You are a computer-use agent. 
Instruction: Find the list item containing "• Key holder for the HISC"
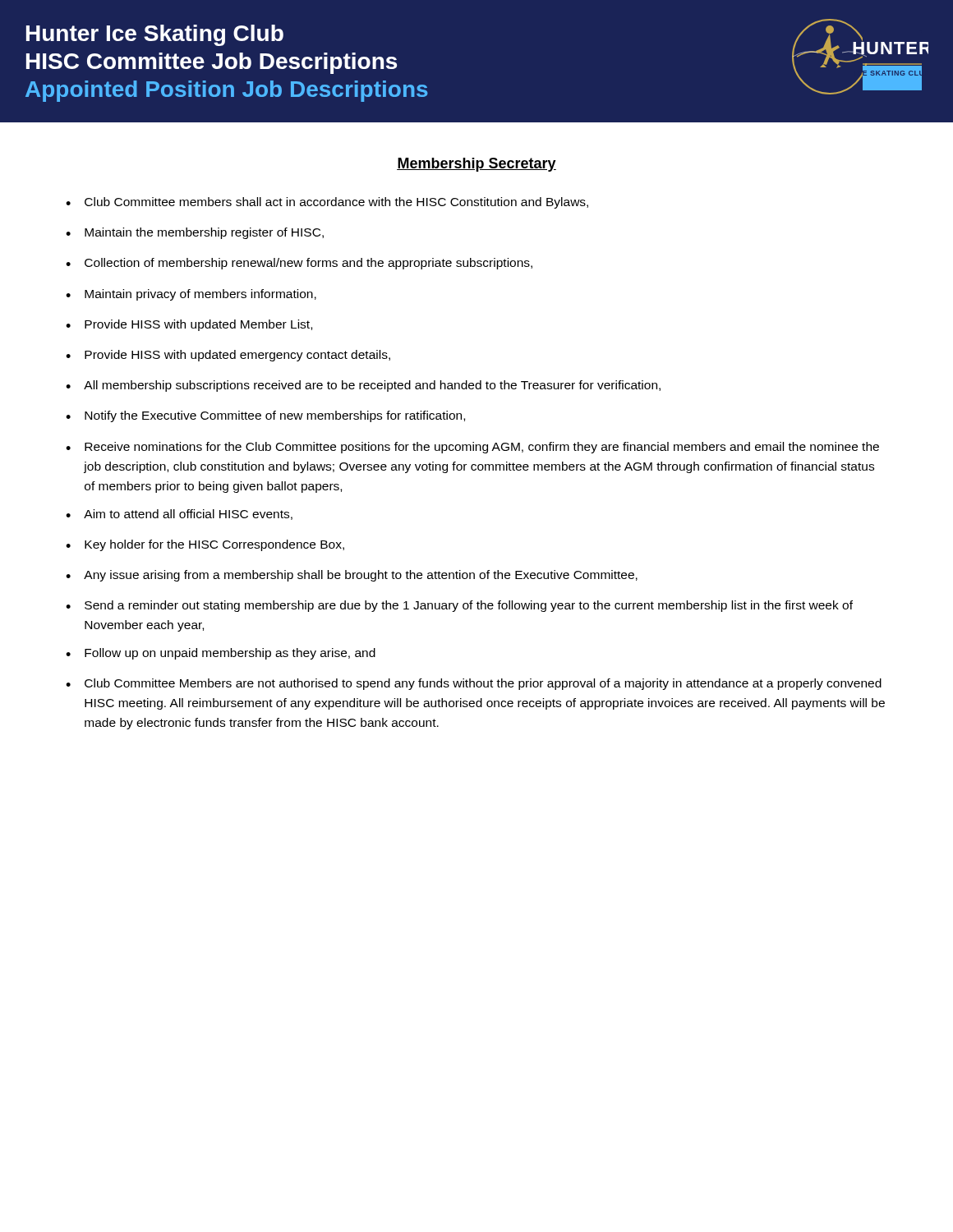pyautogui.click(x=205, y=545)
